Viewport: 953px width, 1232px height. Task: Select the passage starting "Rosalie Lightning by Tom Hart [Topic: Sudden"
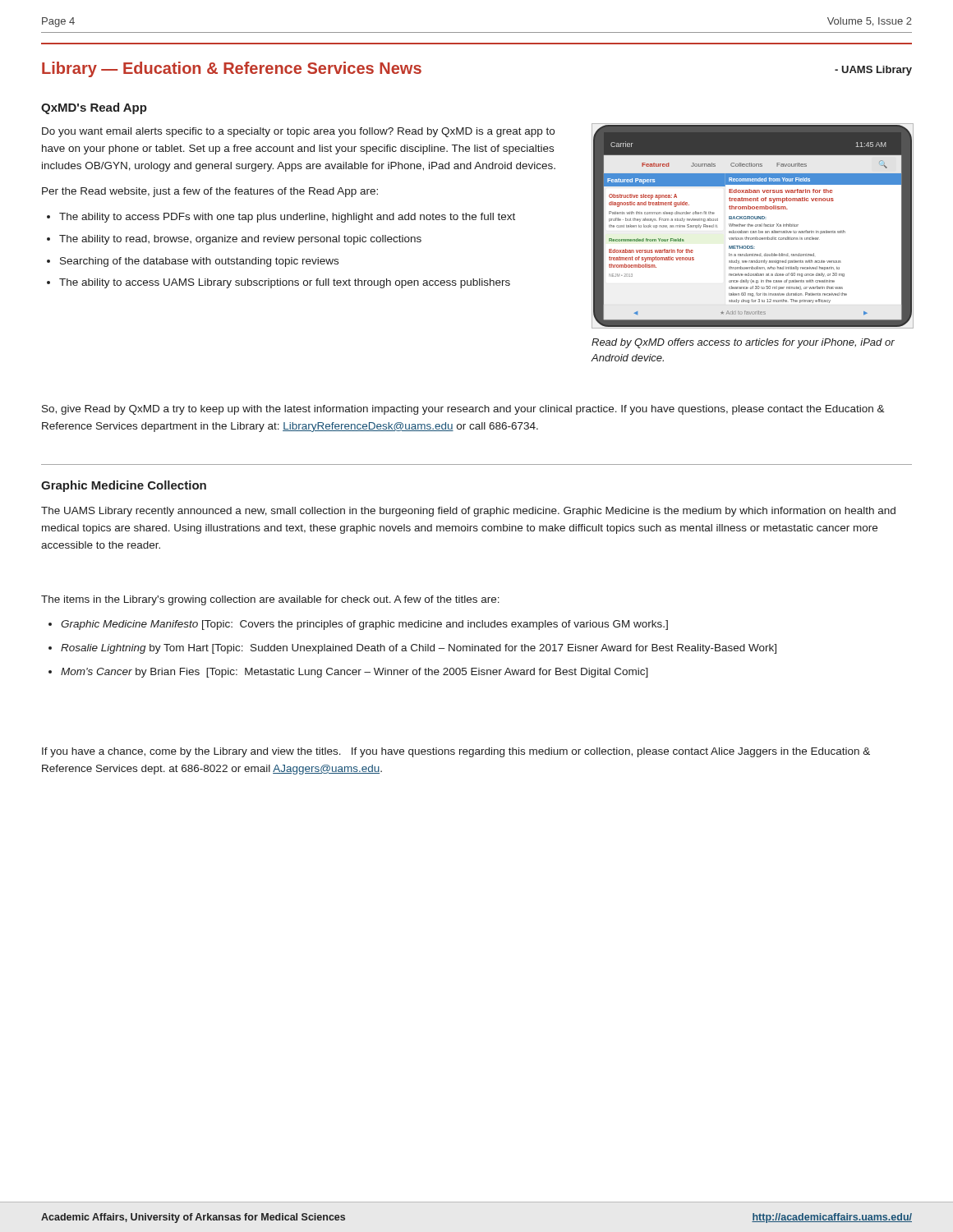[419, 648]
